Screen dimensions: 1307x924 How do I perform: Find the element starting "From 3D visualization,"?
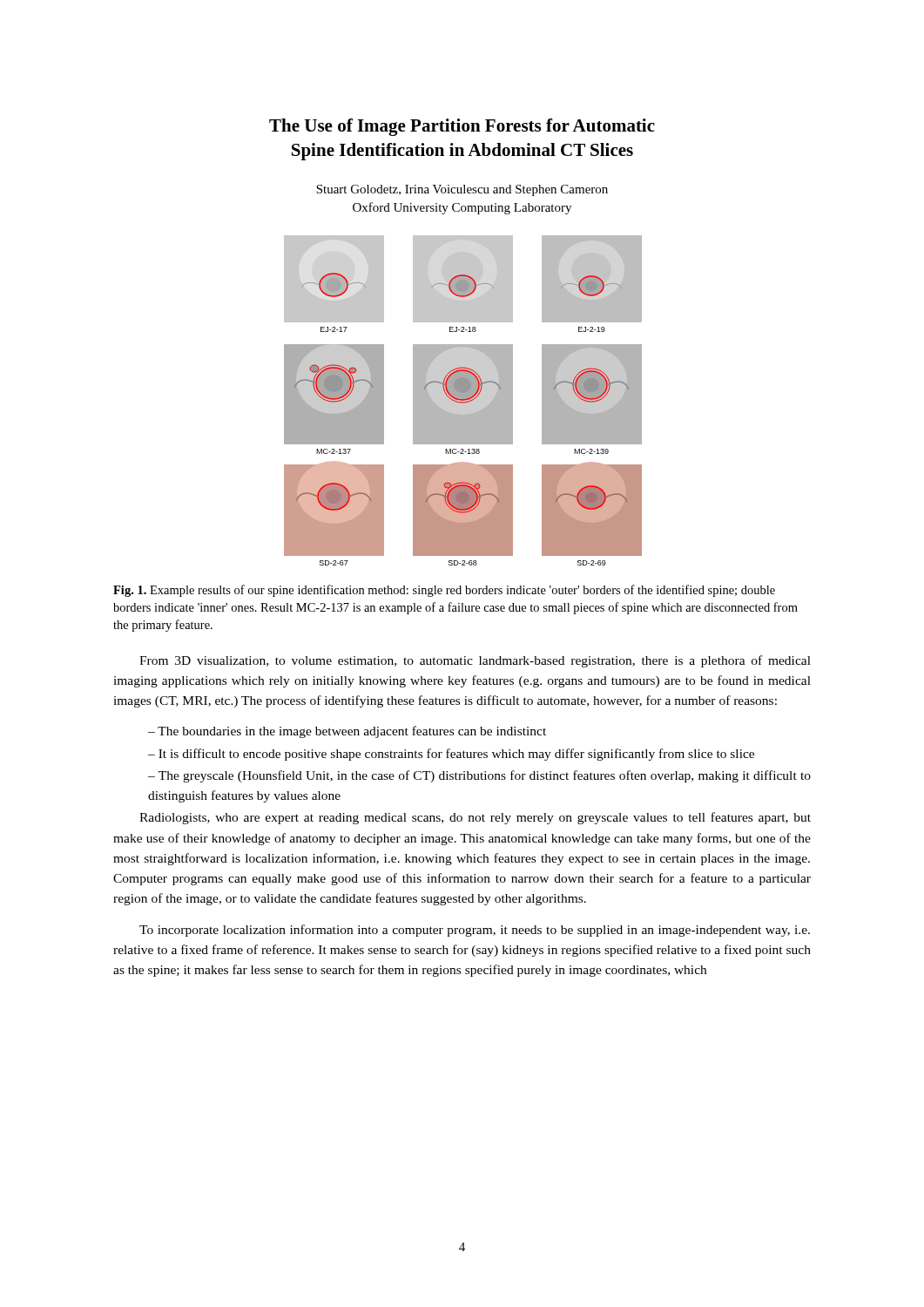click(x=462, y=680)
